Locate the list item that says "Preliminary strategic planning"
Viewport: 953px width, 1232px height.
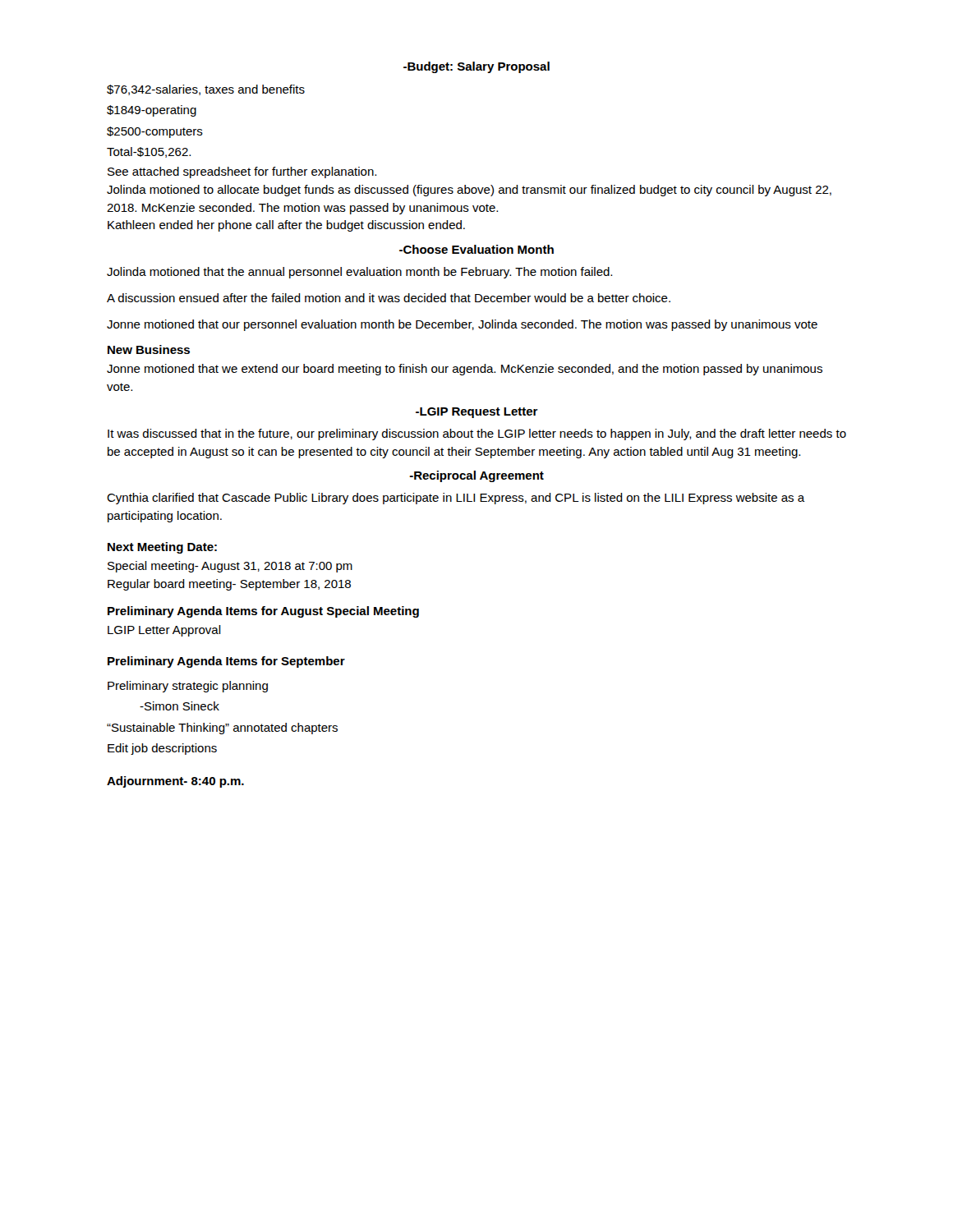pyautogui.click(x=188, y=685)
